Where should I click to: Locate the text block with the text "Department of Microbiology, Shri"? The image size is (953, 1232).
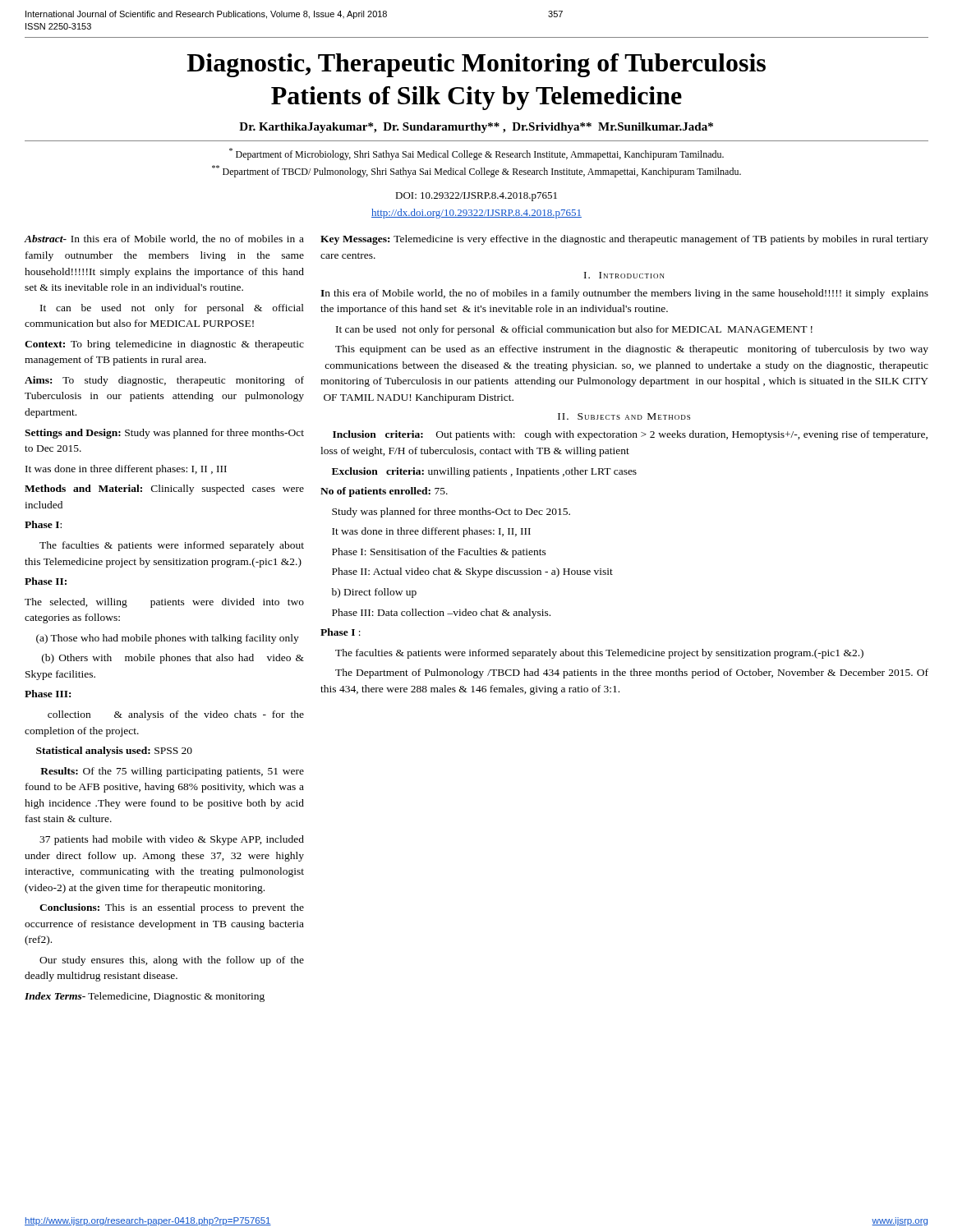click(x=476, y=162)
